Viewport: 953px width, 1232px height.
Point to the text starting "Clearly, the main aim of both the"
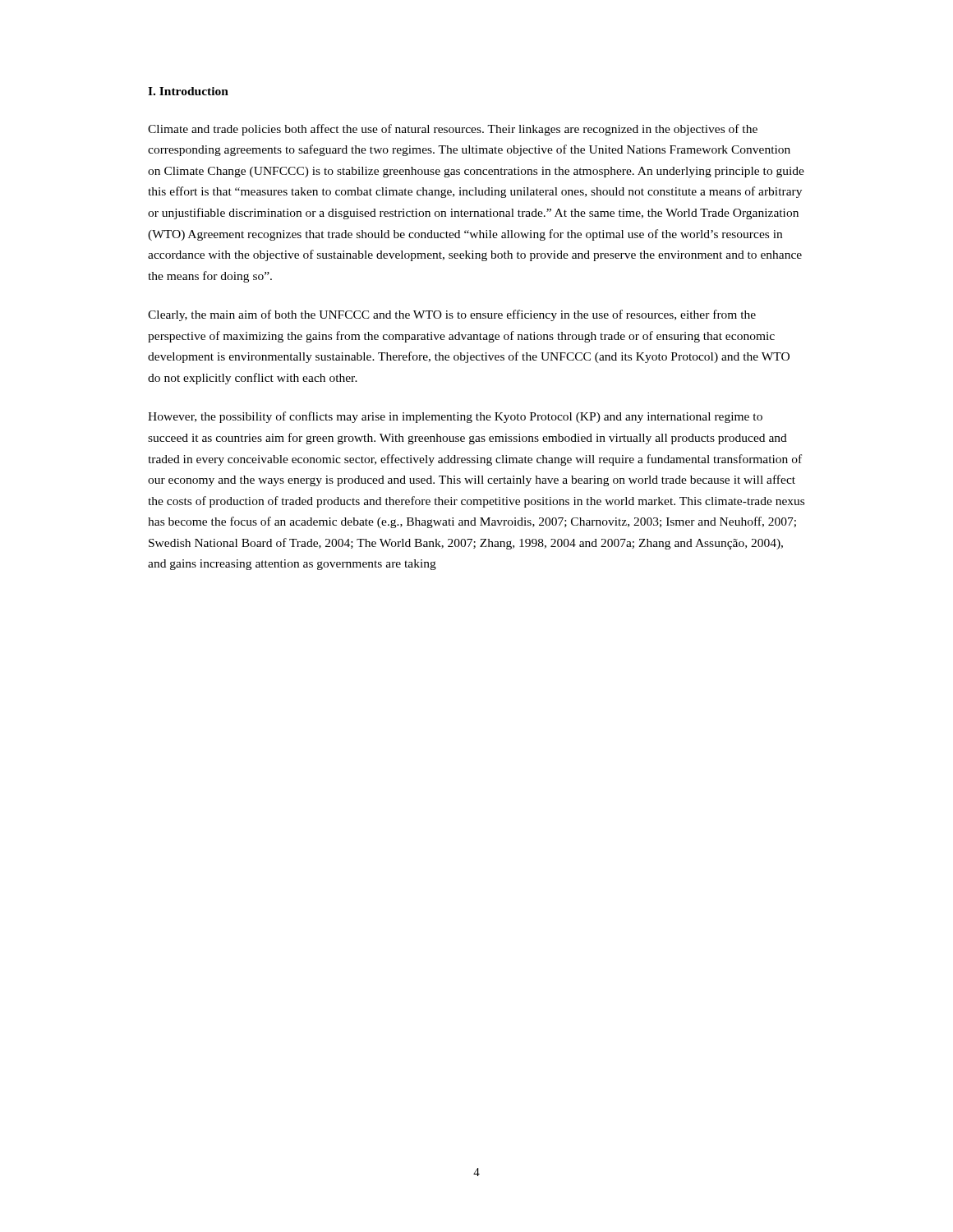(x=469, y=346)
